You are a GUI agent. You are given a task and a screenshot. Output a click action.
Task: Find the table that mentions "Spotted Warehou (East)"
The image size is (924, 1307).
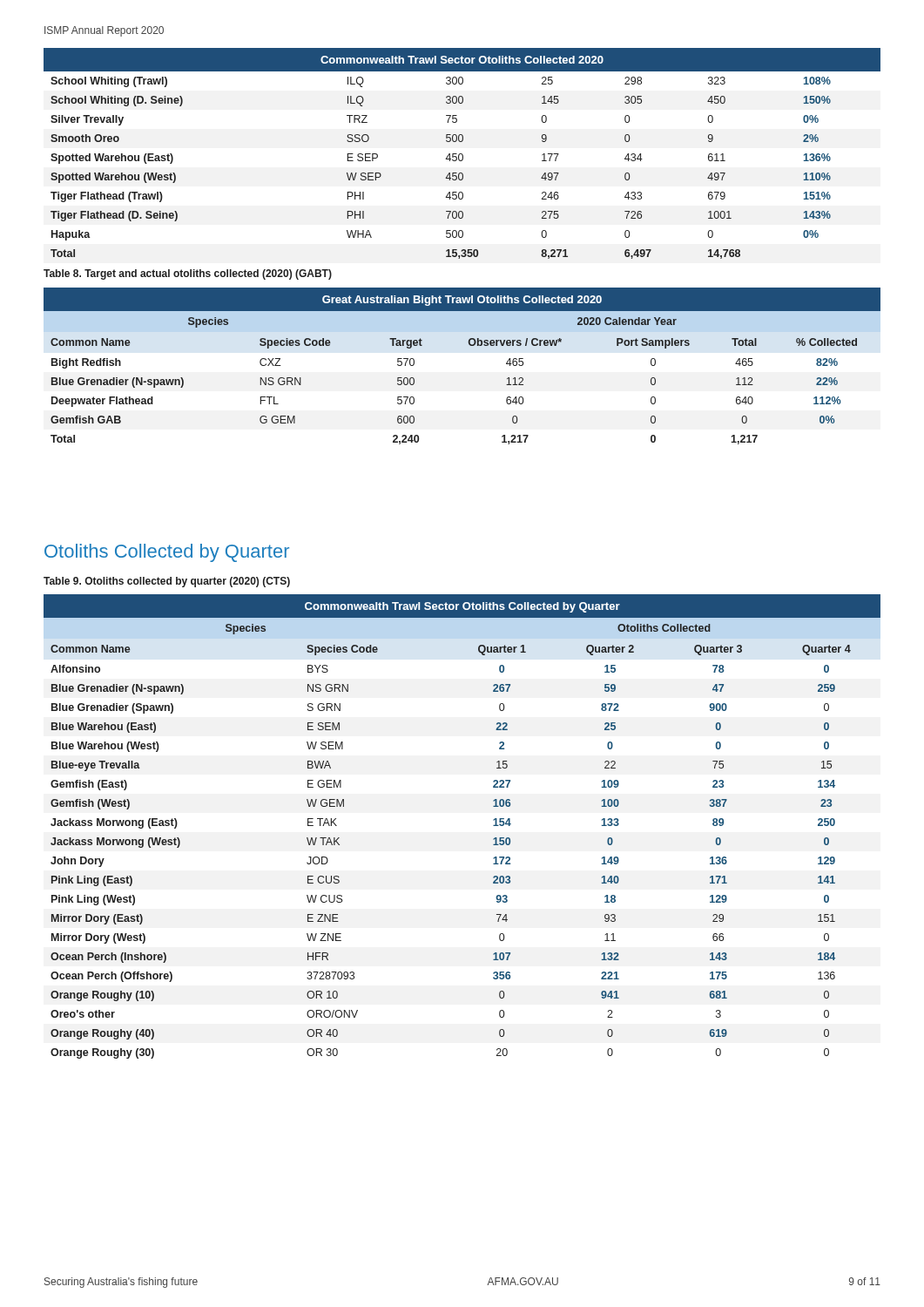pyautogui.click(x=462, y=156)
